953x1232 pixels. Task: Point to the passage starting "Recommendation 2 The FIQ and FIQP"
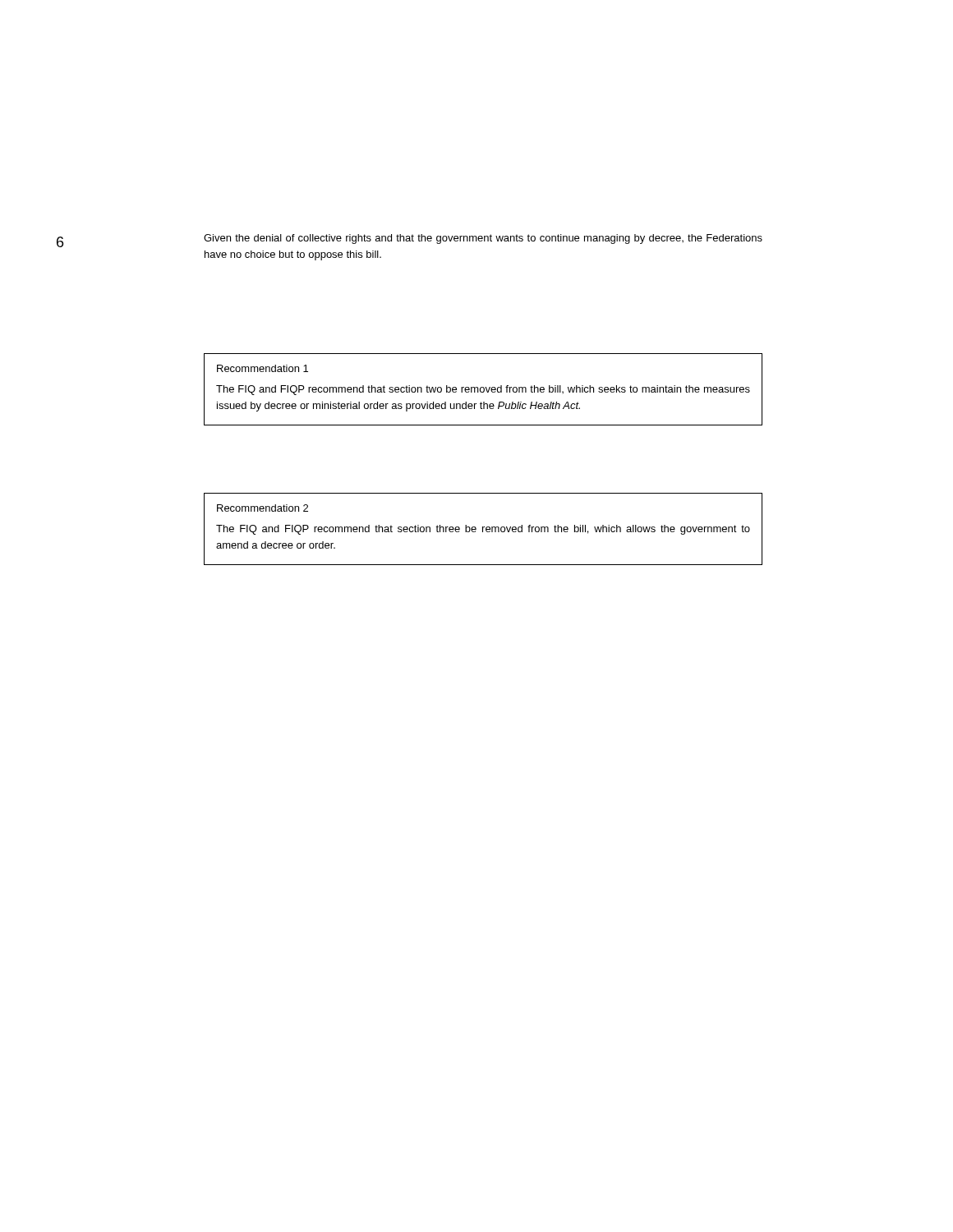pyautogui.click(x=483, y=529)
